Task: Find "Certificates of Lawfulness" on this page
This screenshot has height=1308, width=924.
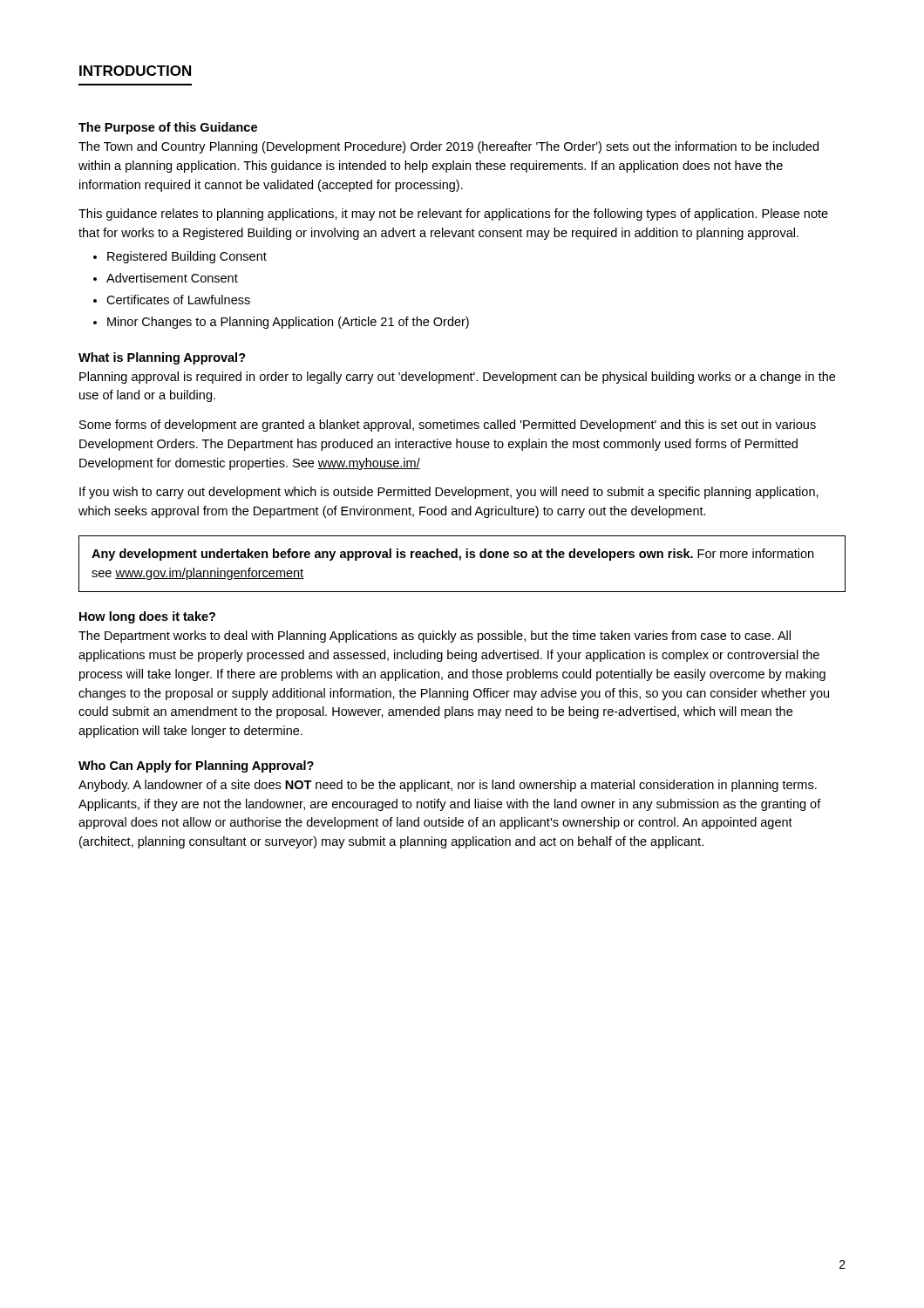Action: 178,300
